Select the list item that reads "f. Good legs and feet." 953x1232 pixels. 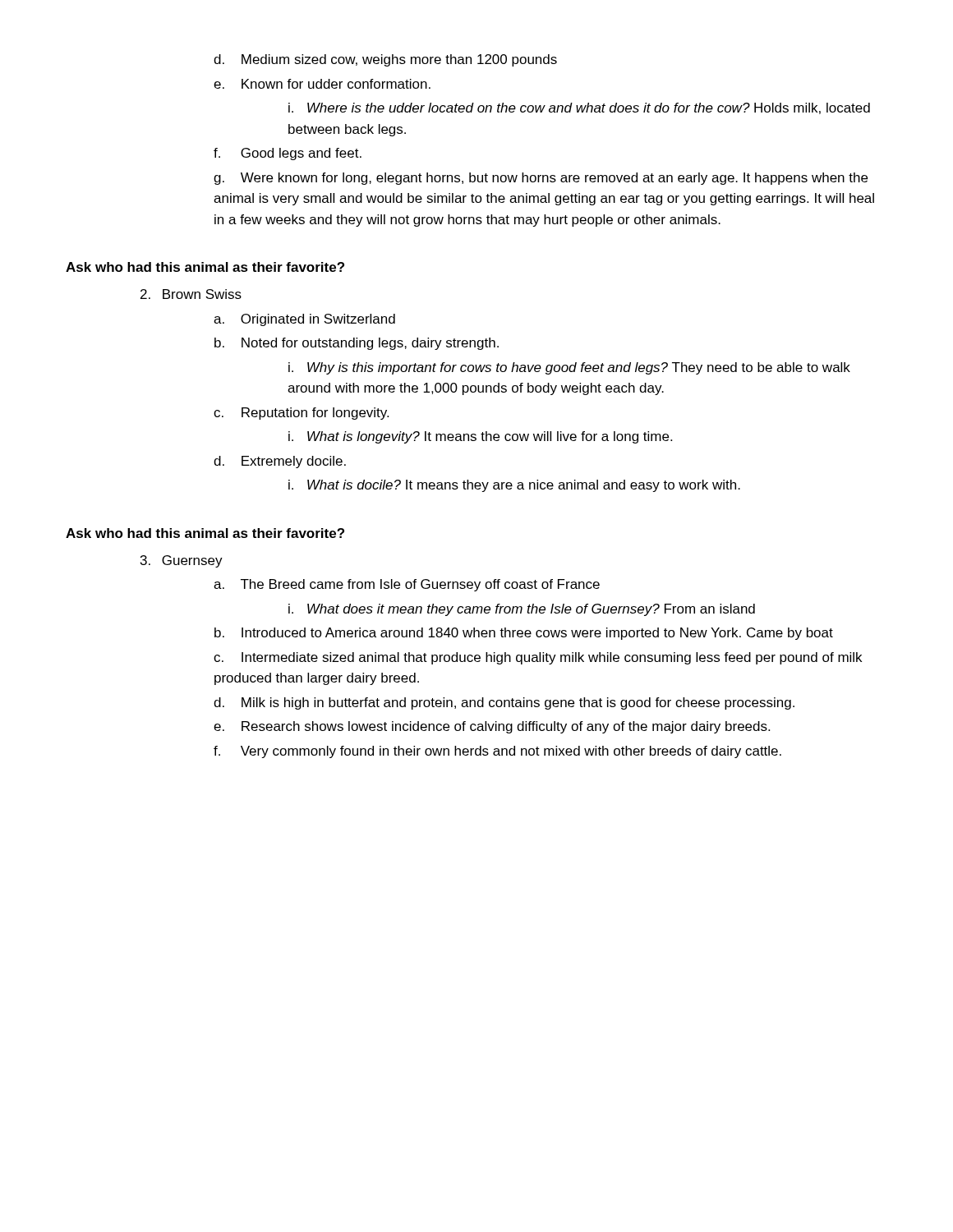pos(288,153)
